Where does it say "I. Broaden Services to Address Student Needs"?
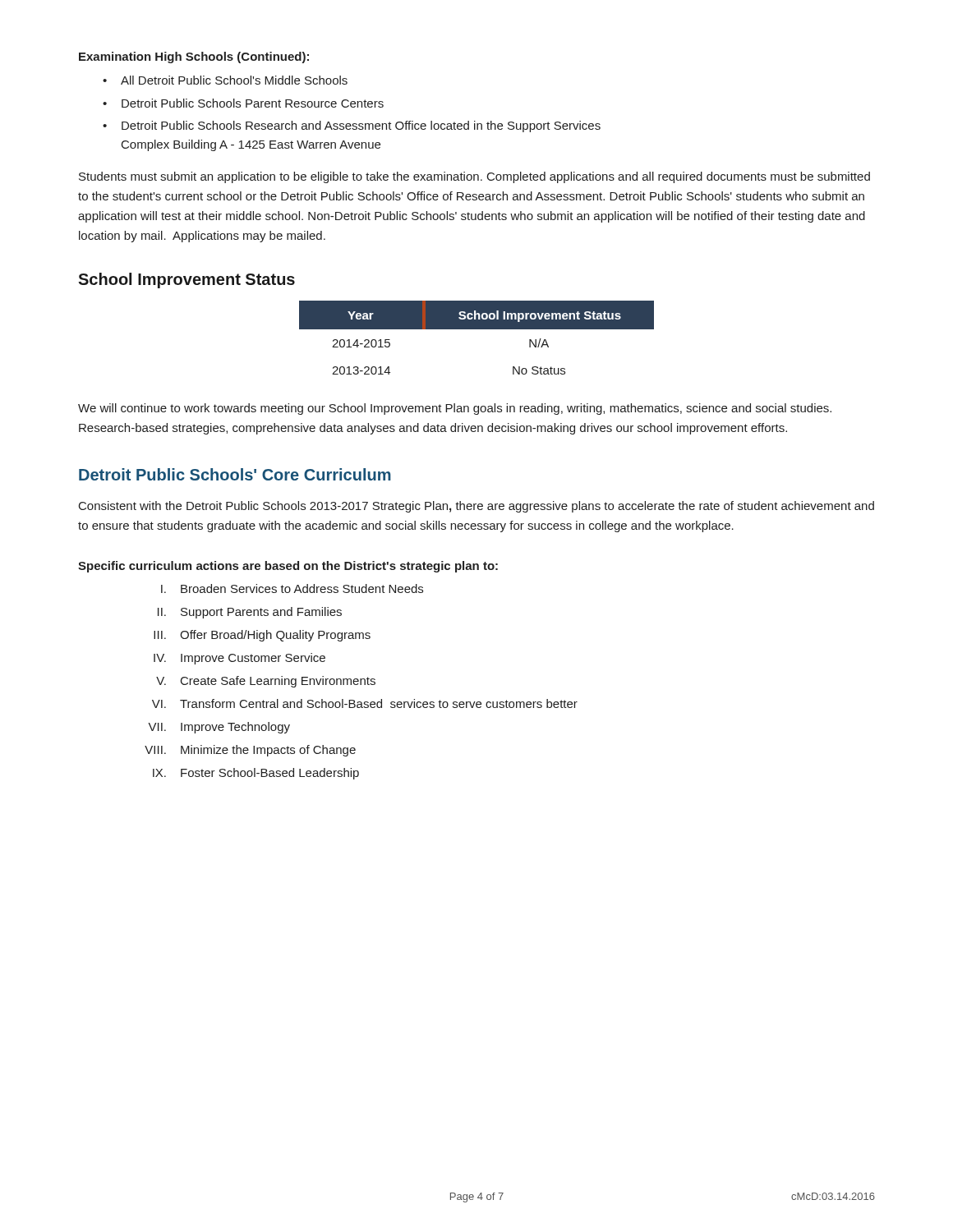The image size is (953, 1232). (276, 589)
